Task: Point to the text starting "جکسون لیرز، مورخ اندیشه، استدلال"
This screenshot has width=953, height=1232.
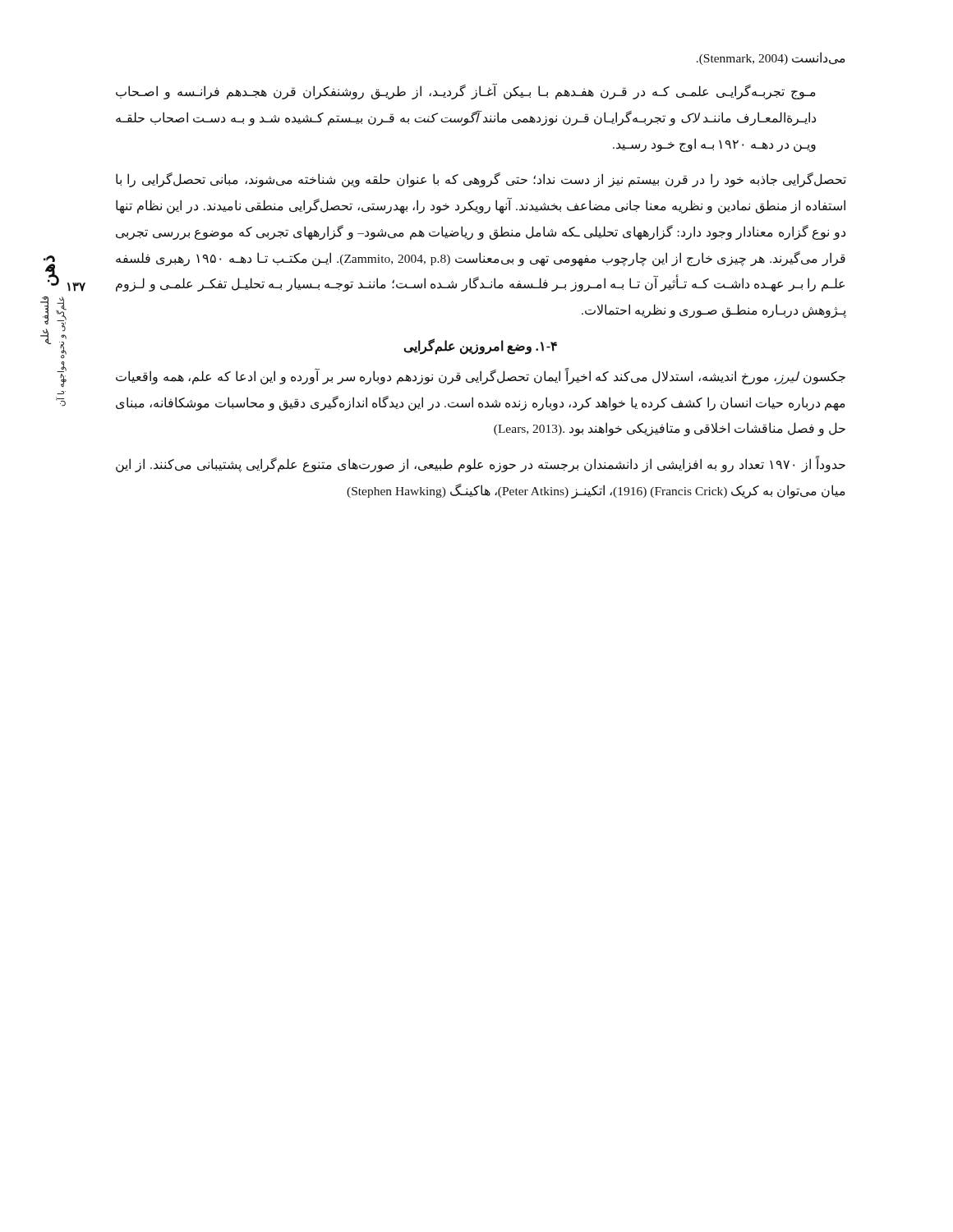Action: 481,403
